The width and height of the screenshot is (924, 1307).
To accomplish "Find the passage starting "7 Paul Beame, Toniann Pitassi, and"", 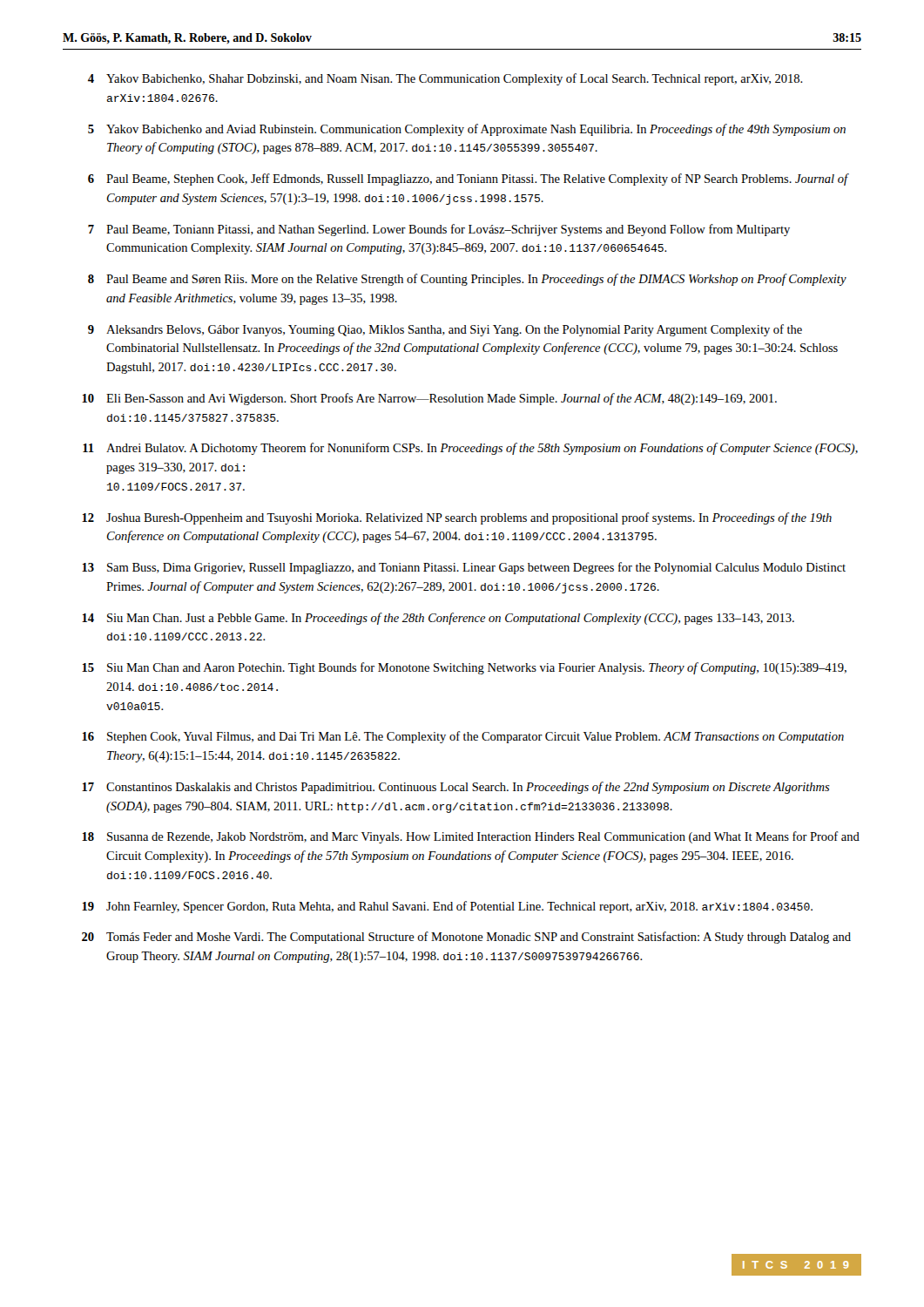I will coord(462,239).
